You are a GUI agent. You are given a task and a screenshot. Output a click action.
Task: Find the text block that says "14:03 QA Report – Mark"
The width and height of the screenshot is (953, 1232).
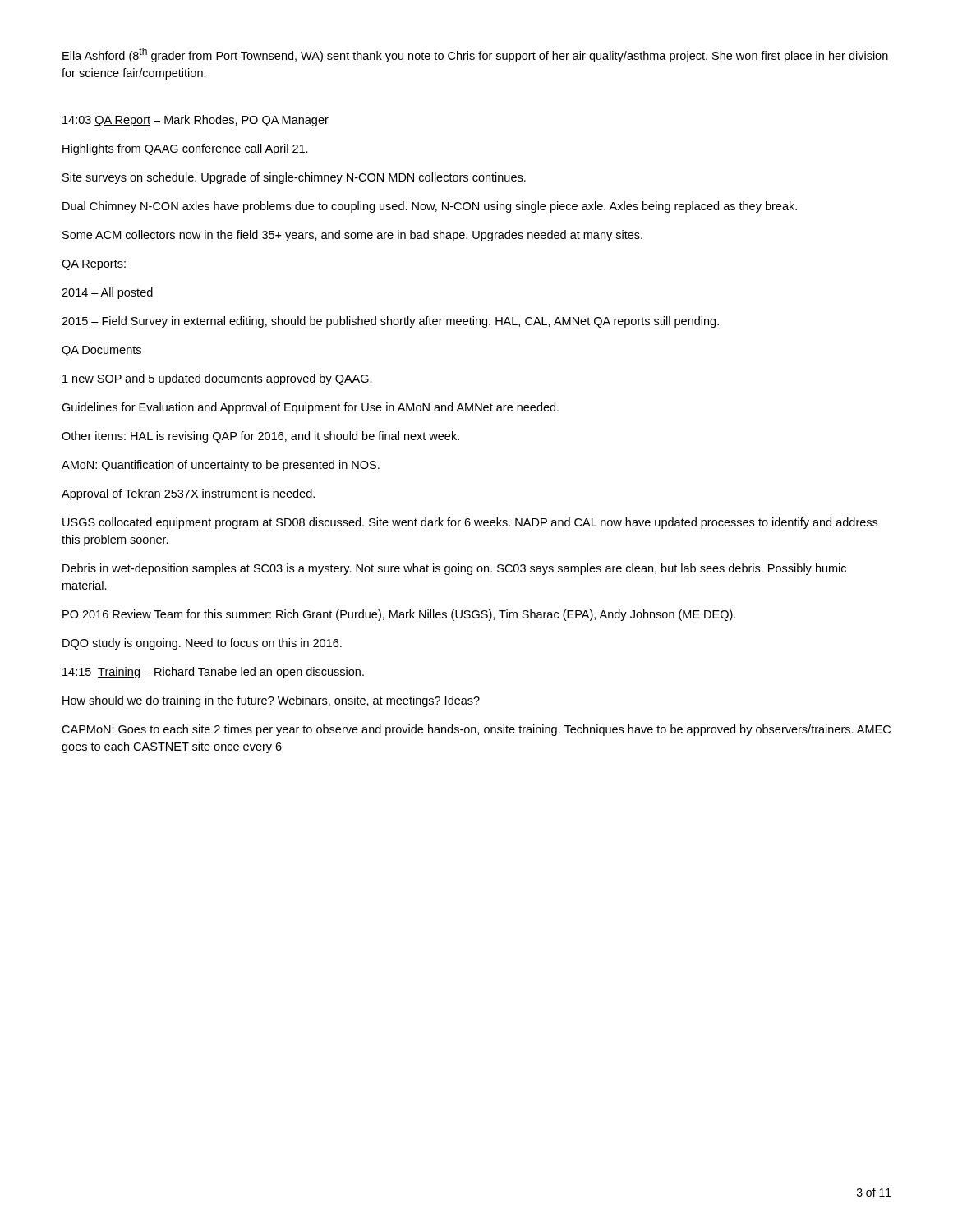click(195, 120)
